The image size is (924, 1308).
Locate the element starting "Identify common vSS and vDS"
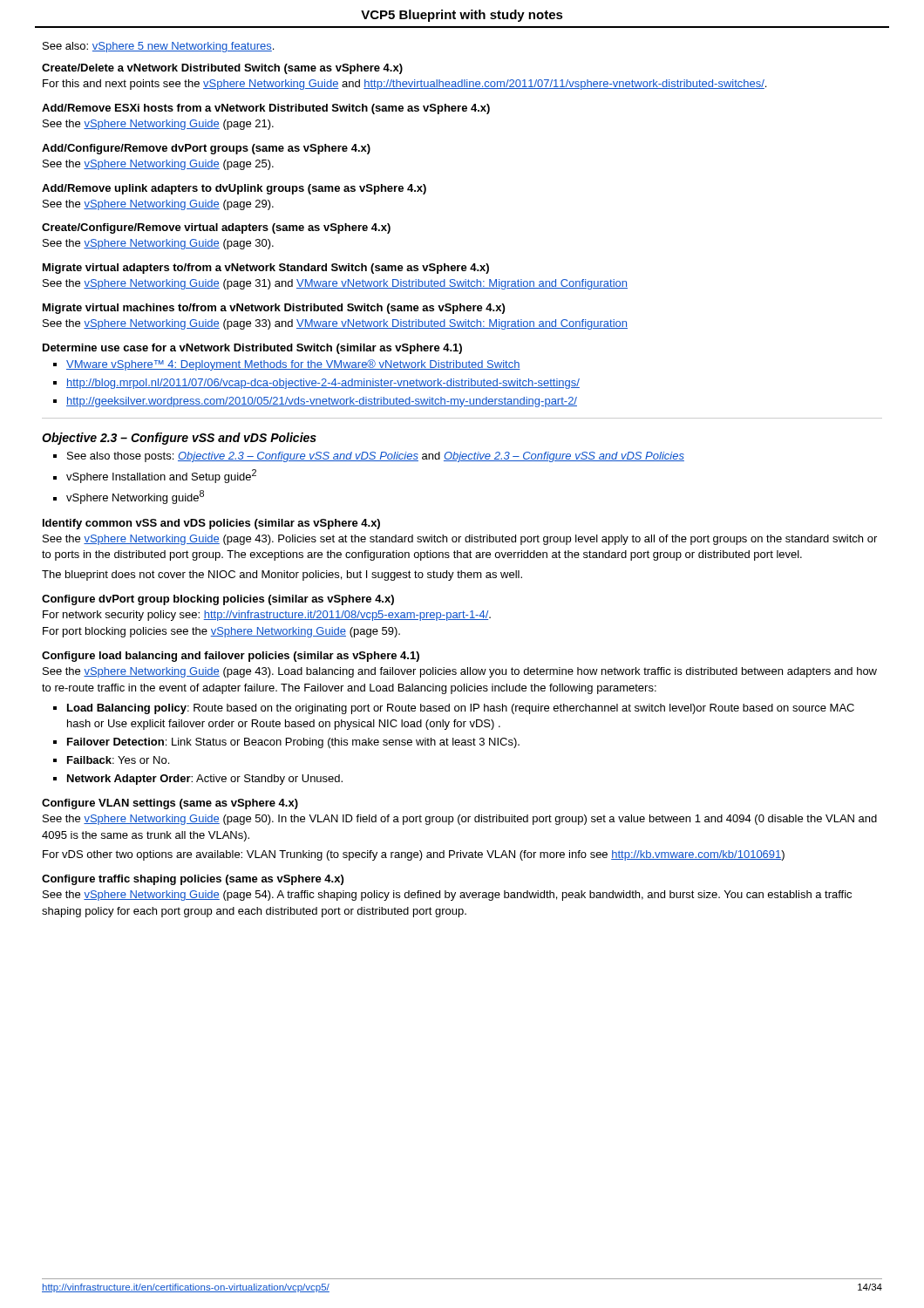pos(211,522)
